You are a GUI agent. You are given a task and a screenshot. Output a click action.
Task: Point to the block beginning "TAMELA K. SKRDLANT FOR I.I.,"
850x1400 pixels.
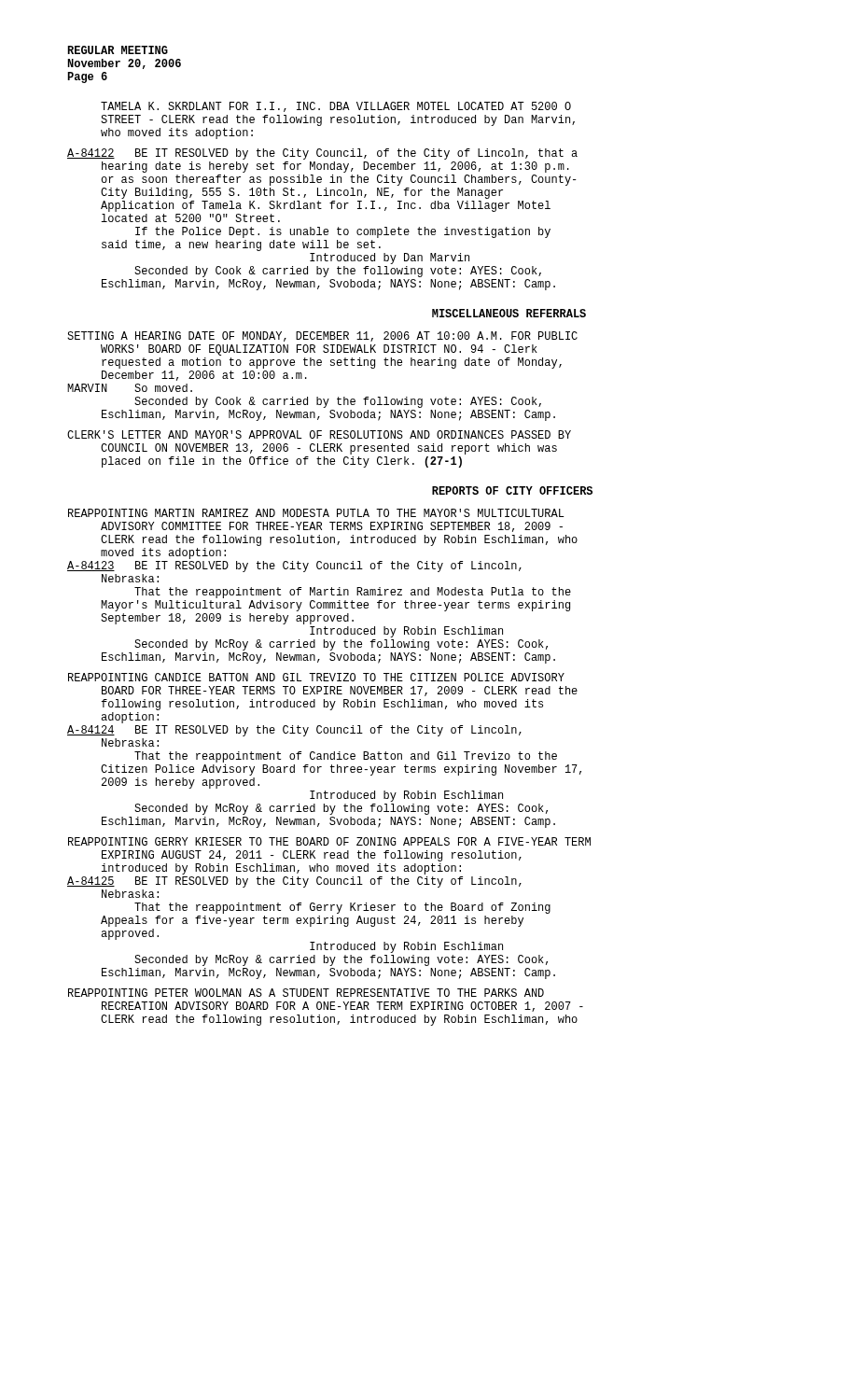[425, 120]
